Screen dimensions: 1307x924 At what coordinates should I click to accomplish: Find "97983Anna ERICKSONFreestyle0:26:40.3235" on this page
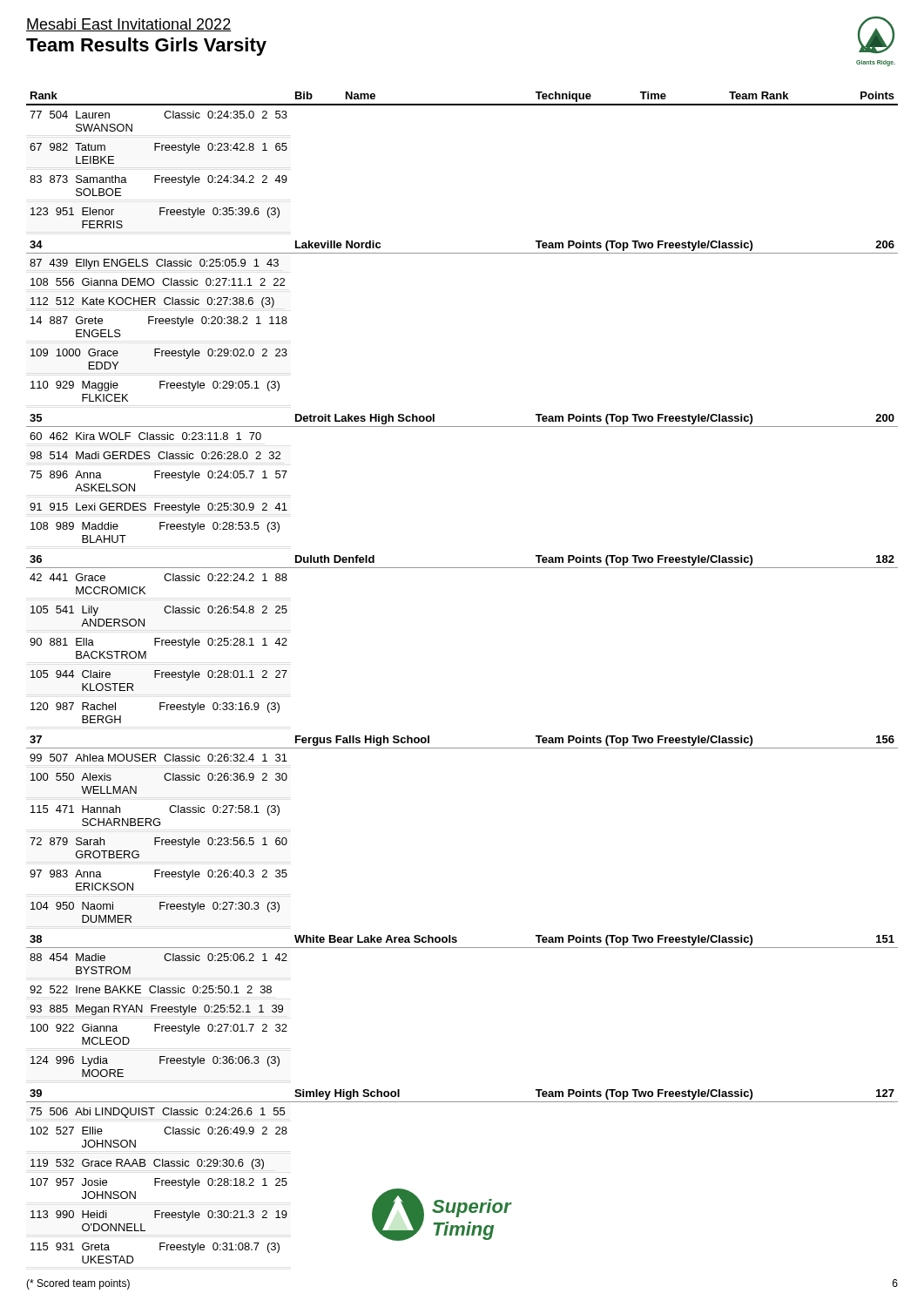158,880
